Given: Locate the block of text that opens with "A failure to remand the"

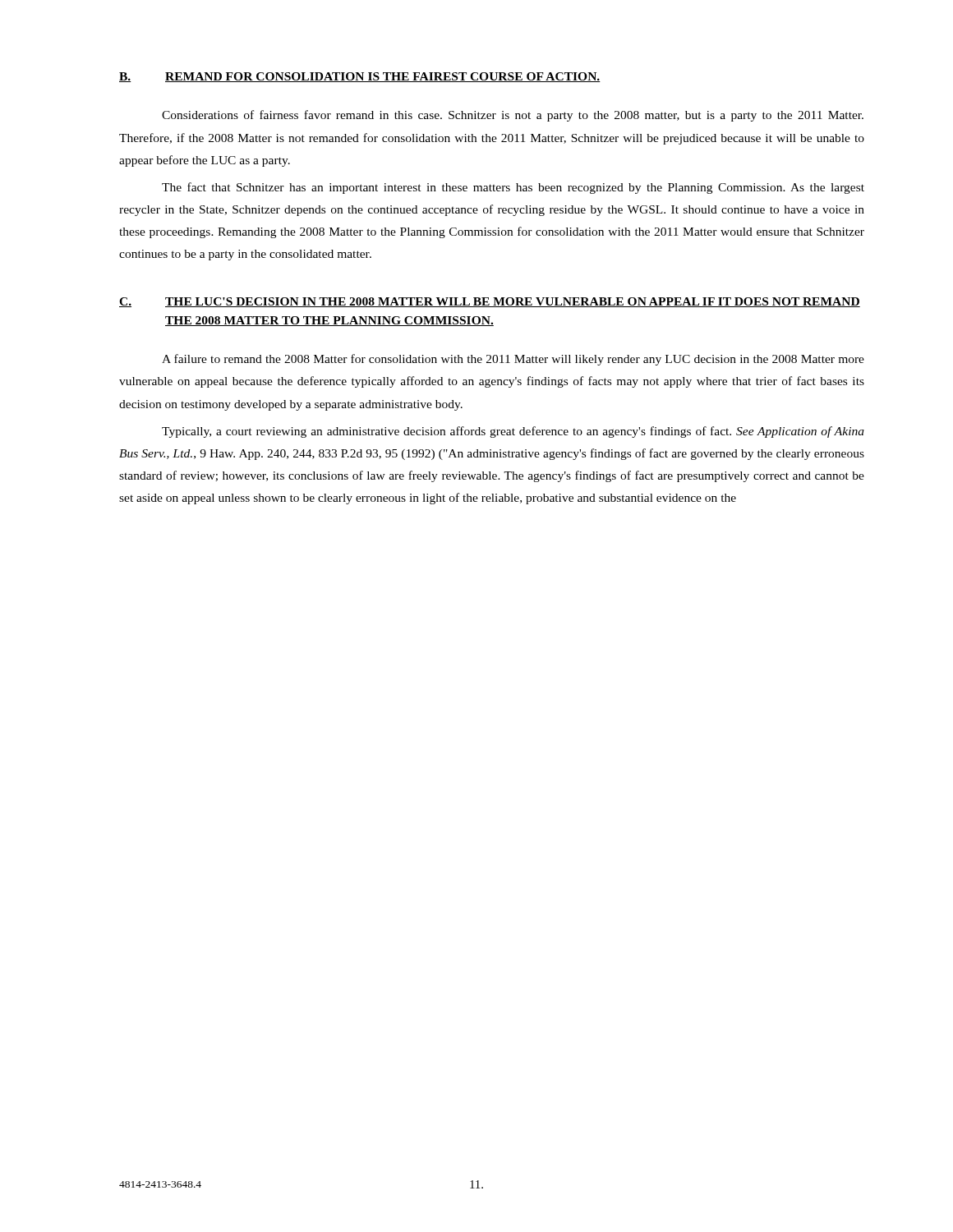Looking at the screenshot, I should (492, 381).
